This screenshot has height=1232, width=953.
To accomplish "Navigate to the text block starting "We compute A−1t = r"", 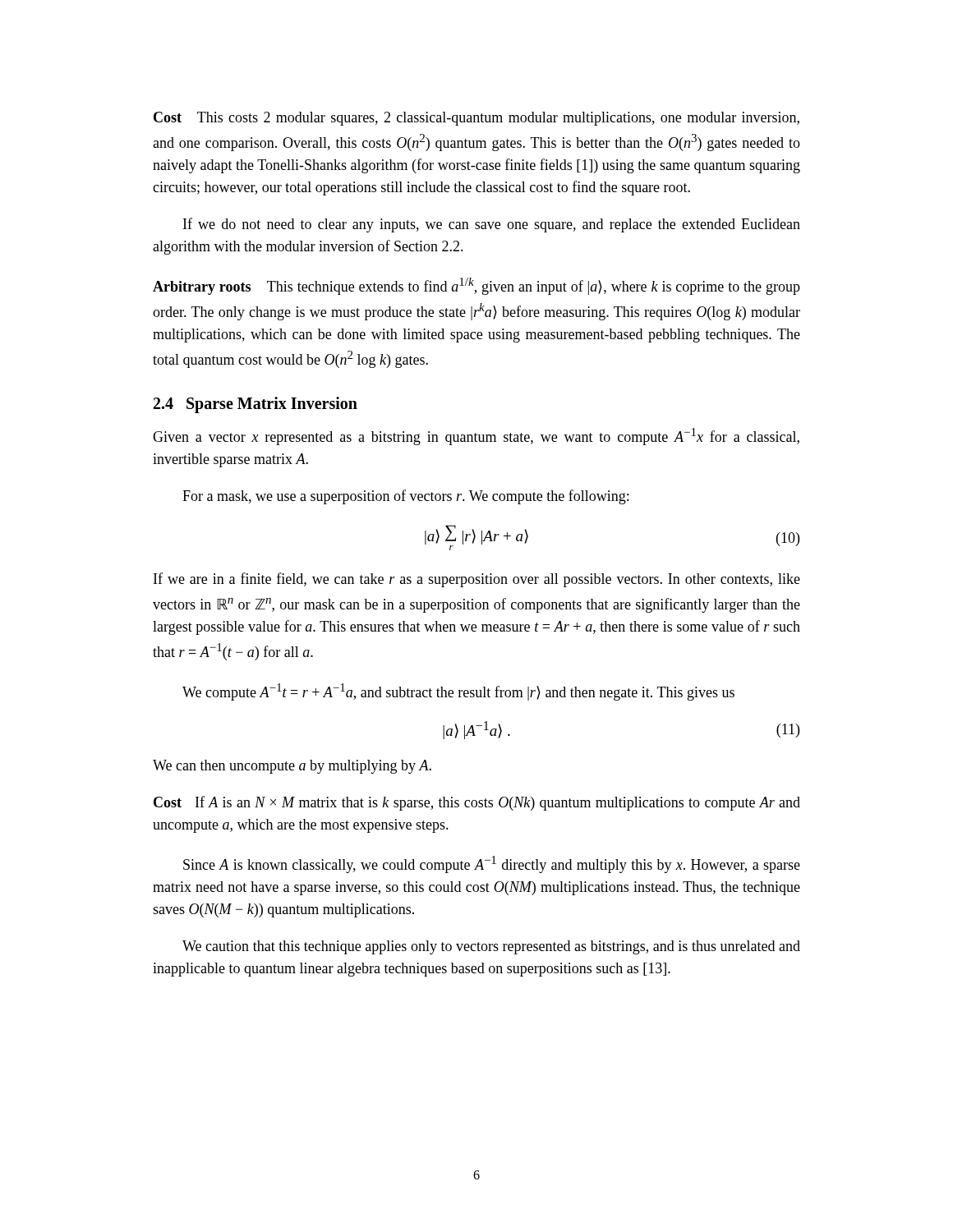I will pos(476,691).
